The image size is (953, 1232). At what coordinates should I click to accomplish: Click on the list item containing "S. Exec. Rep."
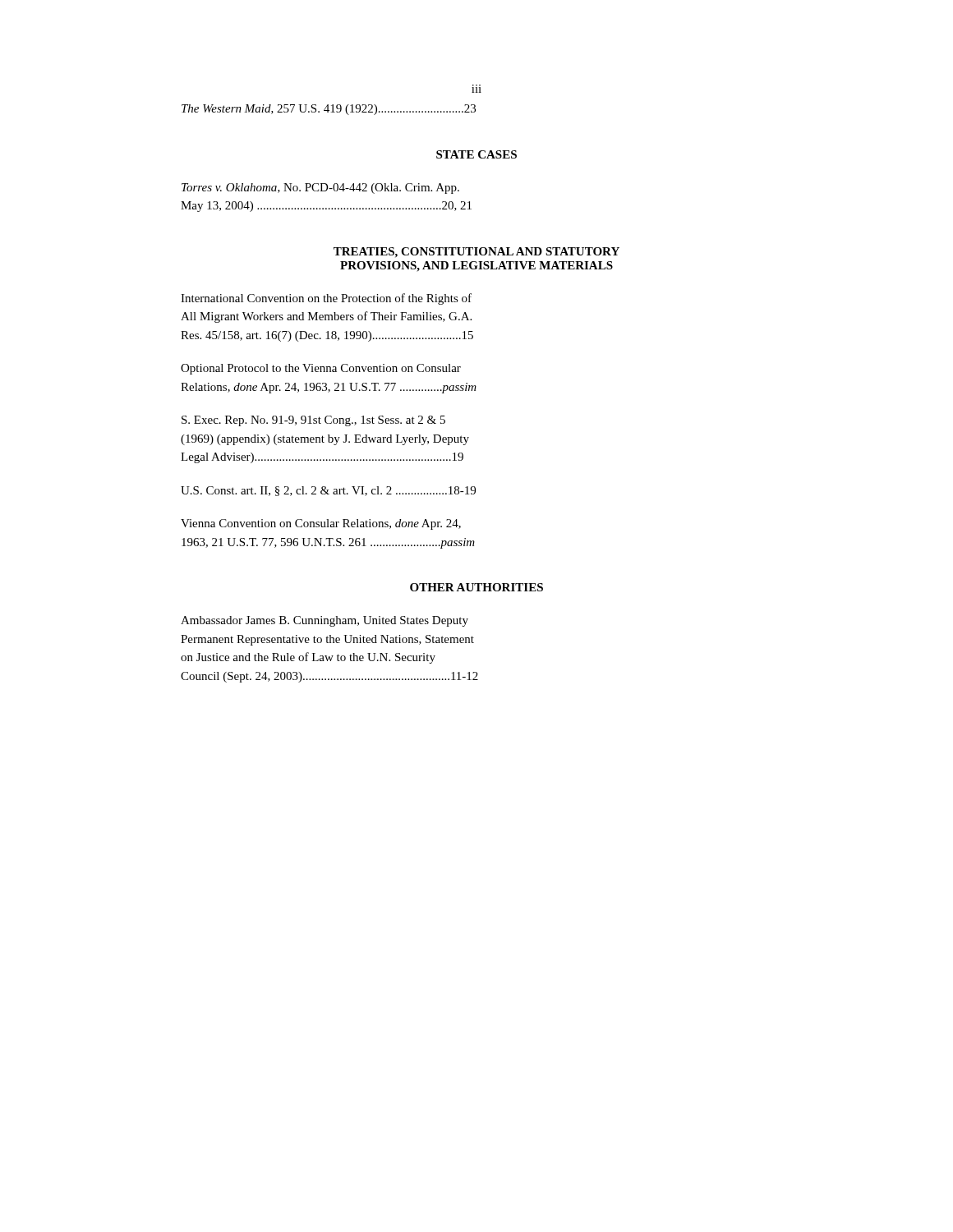tap(325, 438)
